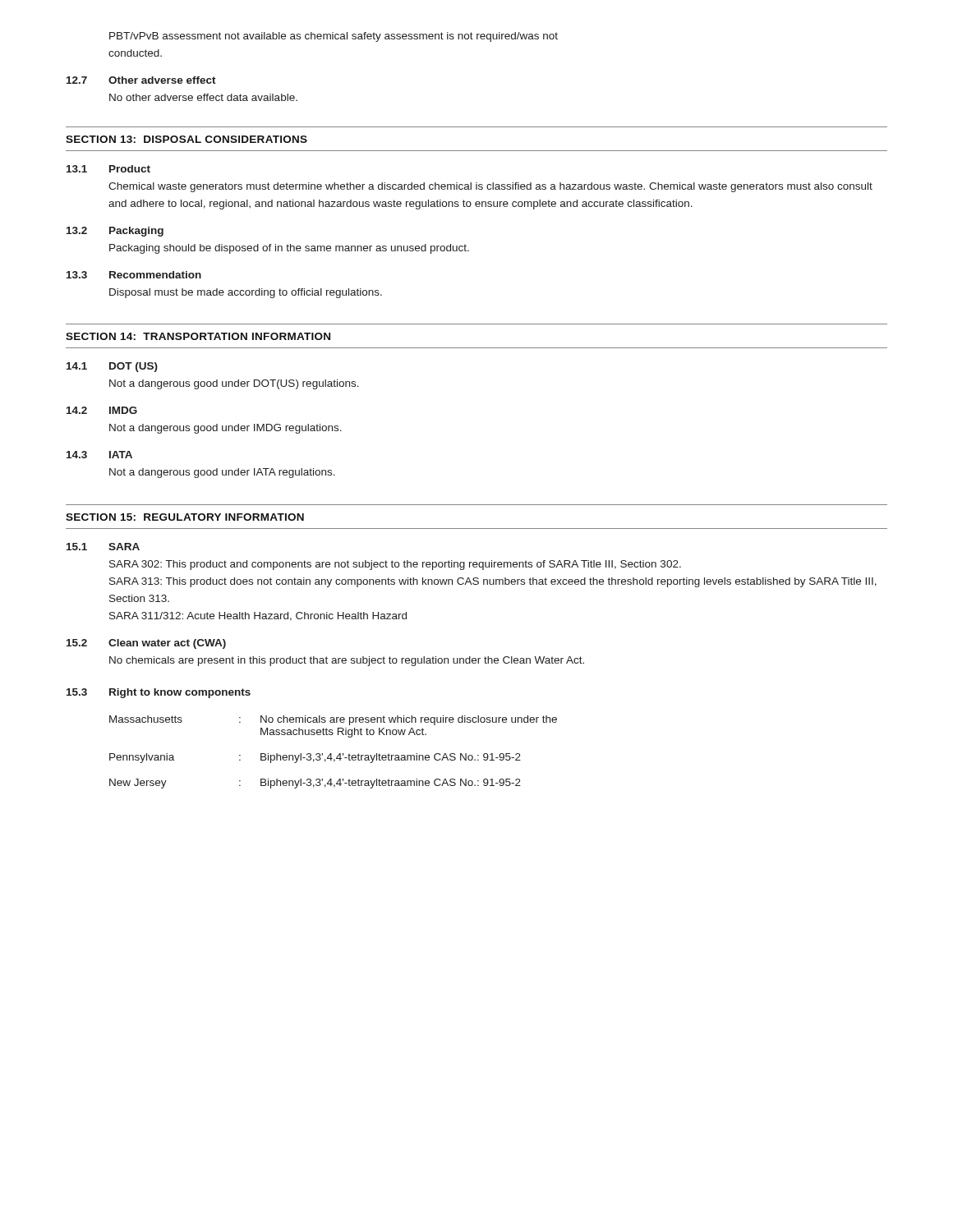Point to the text starting "Not a dangerous good under DOT(US)"
This screenshot has height=1232, width=953.
pos(234,384)
